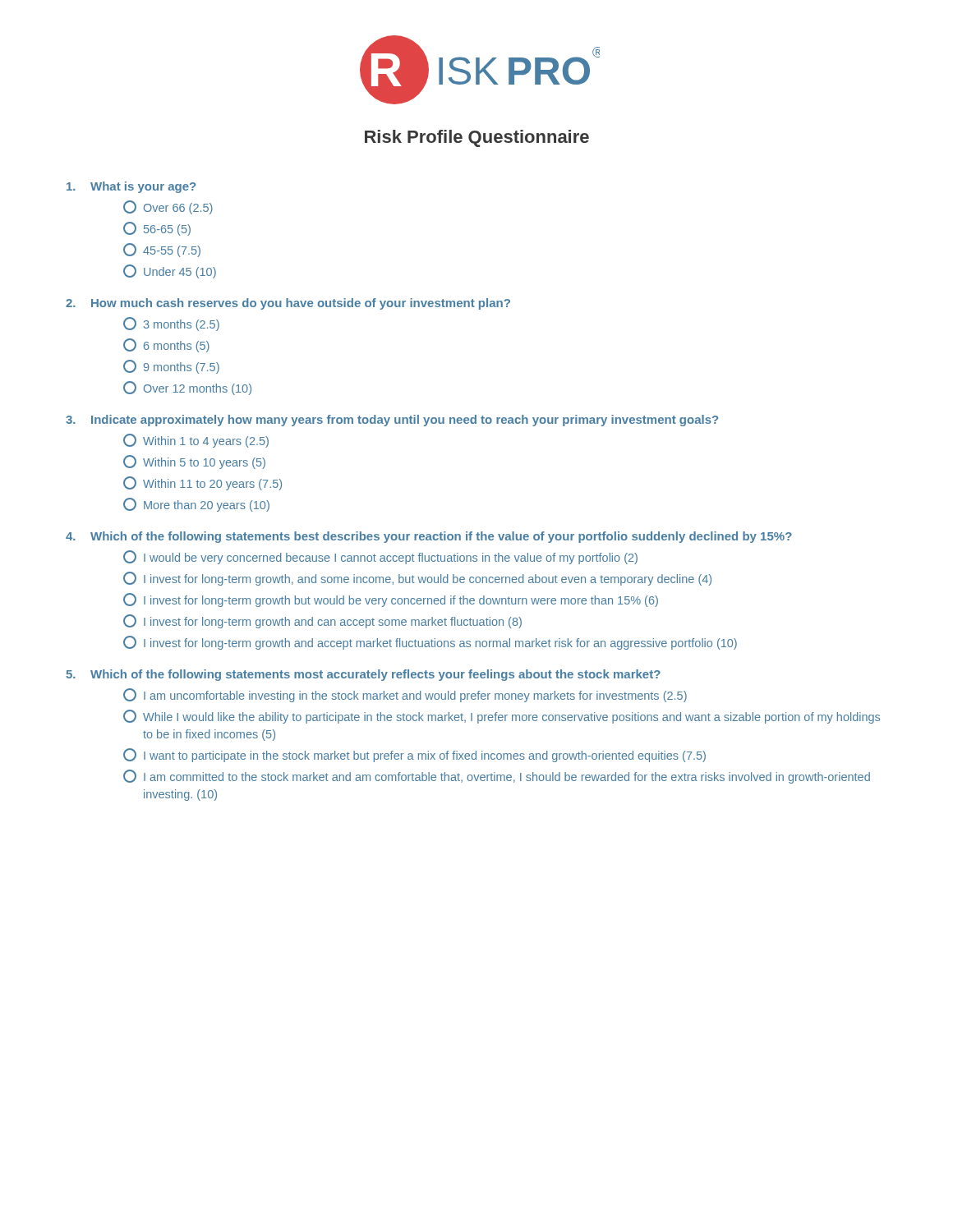Find the list item with the text "I want to participate"
The width and height of the screenshot is (953, 1232).
pos(505,756)
